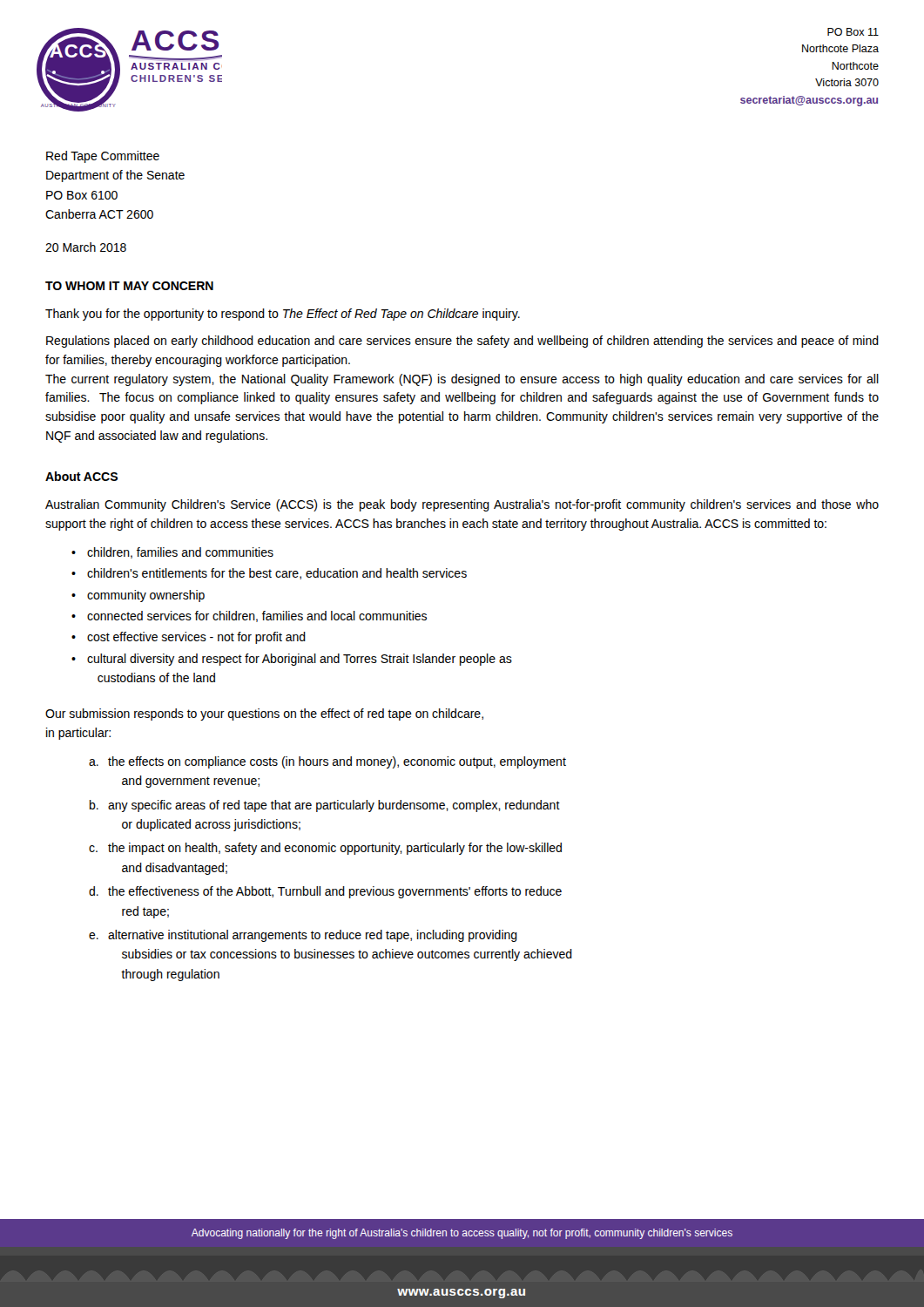Locate the text block containing "Our submission responds"
This screenshot has width=924, height=1307.
265,723
